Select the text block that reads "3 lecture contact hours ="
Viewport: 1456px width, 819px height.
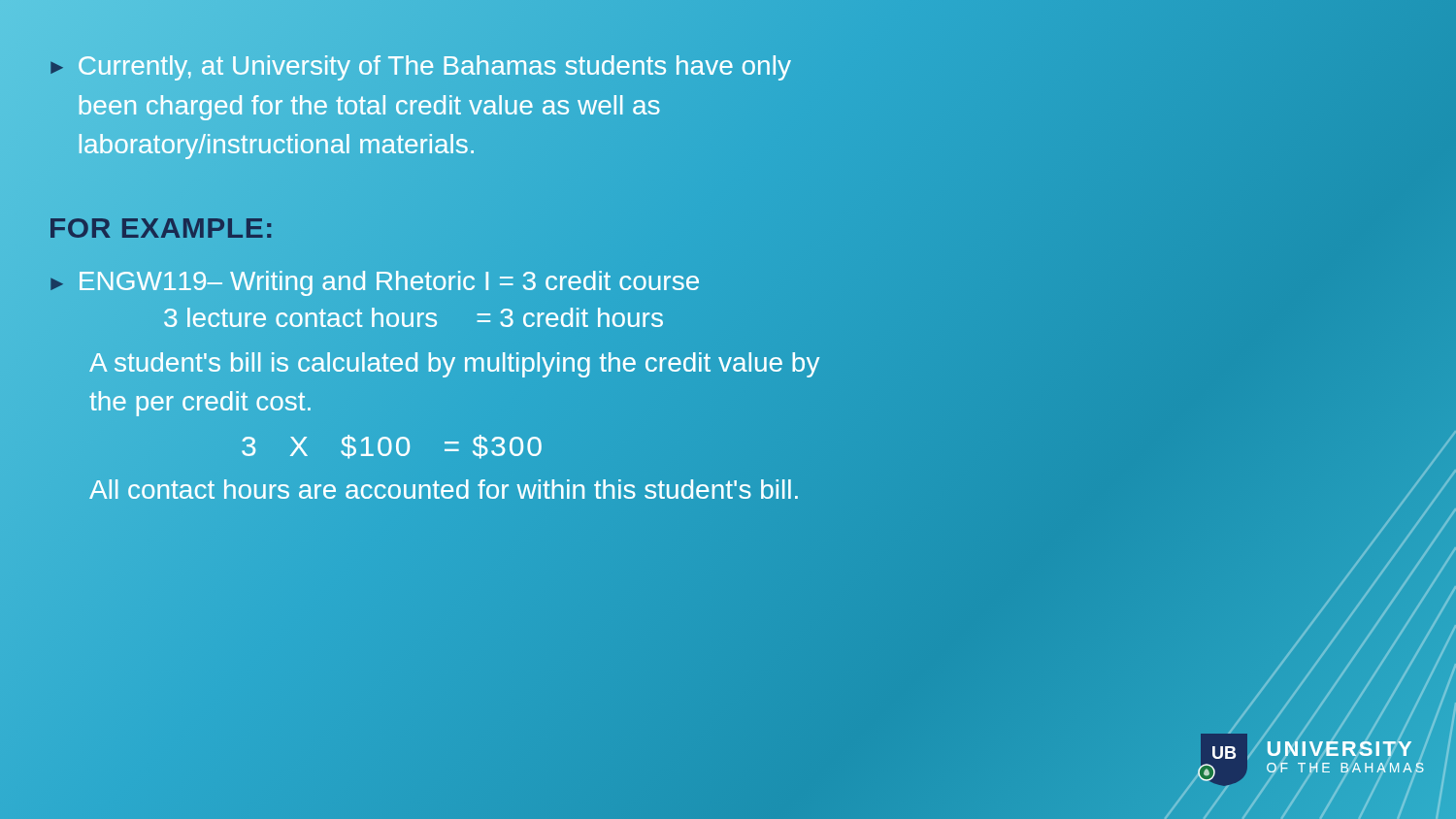tap(414, 318)
